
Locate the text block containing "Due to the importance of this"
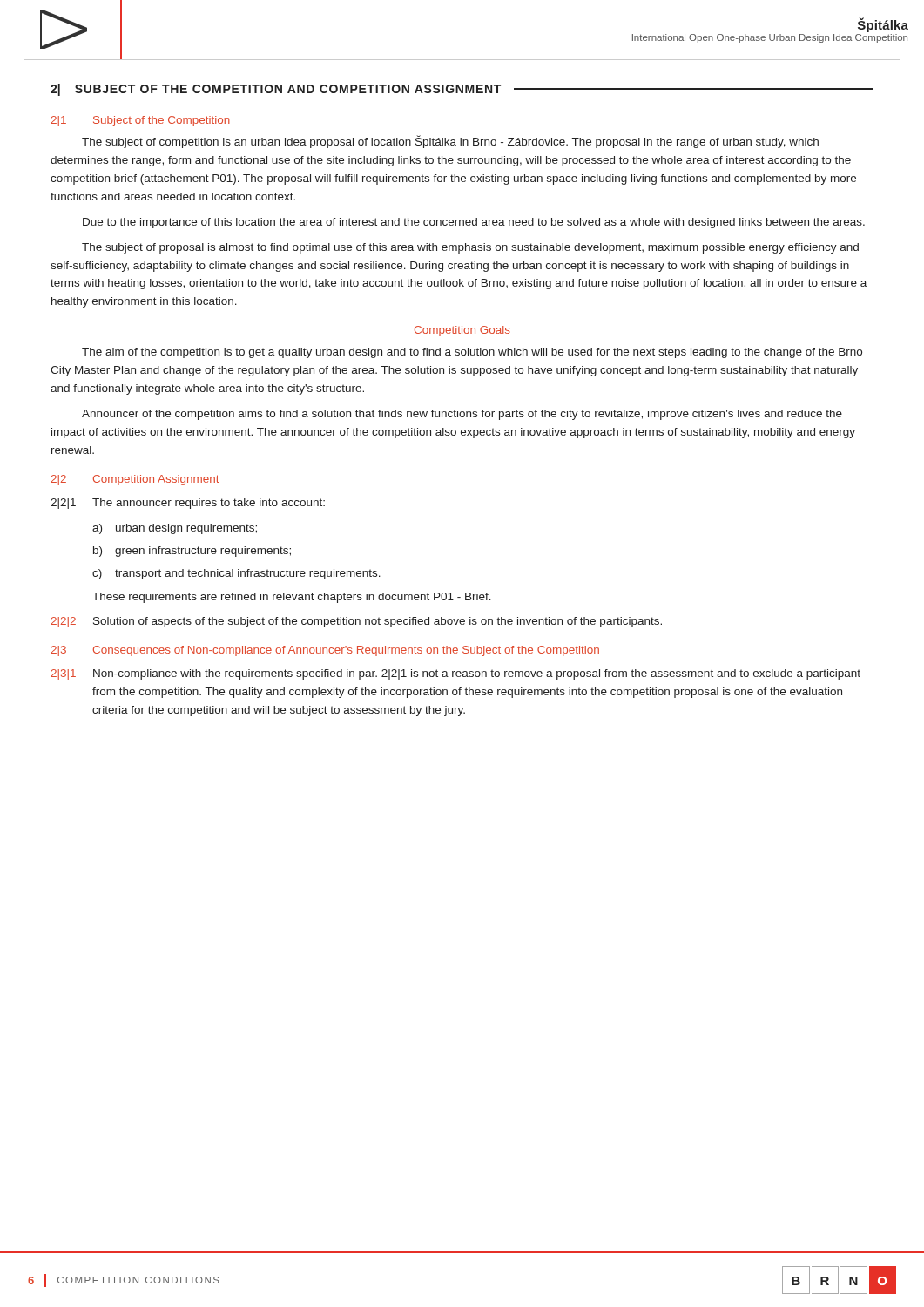pos(474,222)
